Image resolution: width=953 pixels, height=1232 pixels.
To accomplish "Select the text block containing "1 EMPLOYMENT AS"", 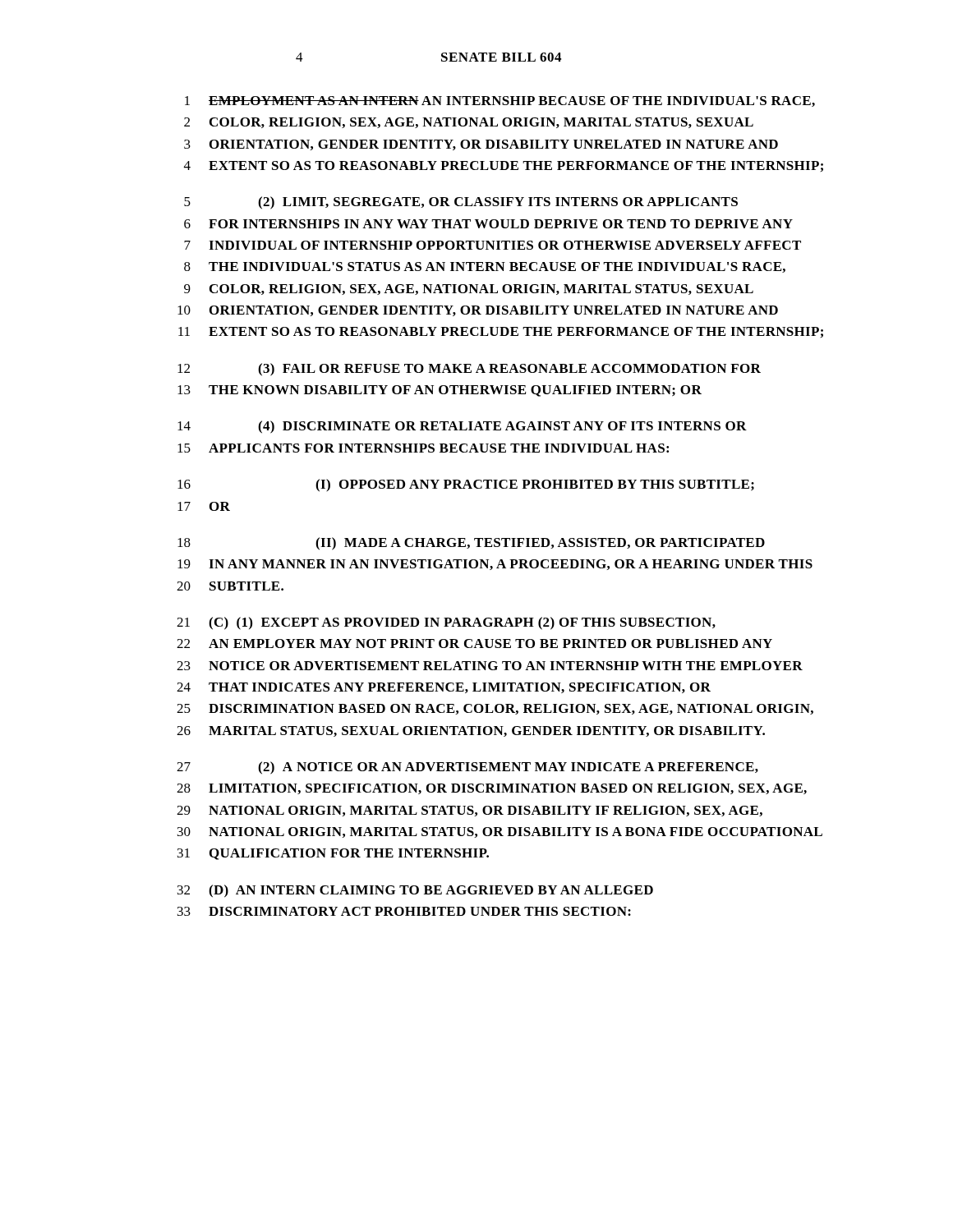I will (x=501, y=134).
